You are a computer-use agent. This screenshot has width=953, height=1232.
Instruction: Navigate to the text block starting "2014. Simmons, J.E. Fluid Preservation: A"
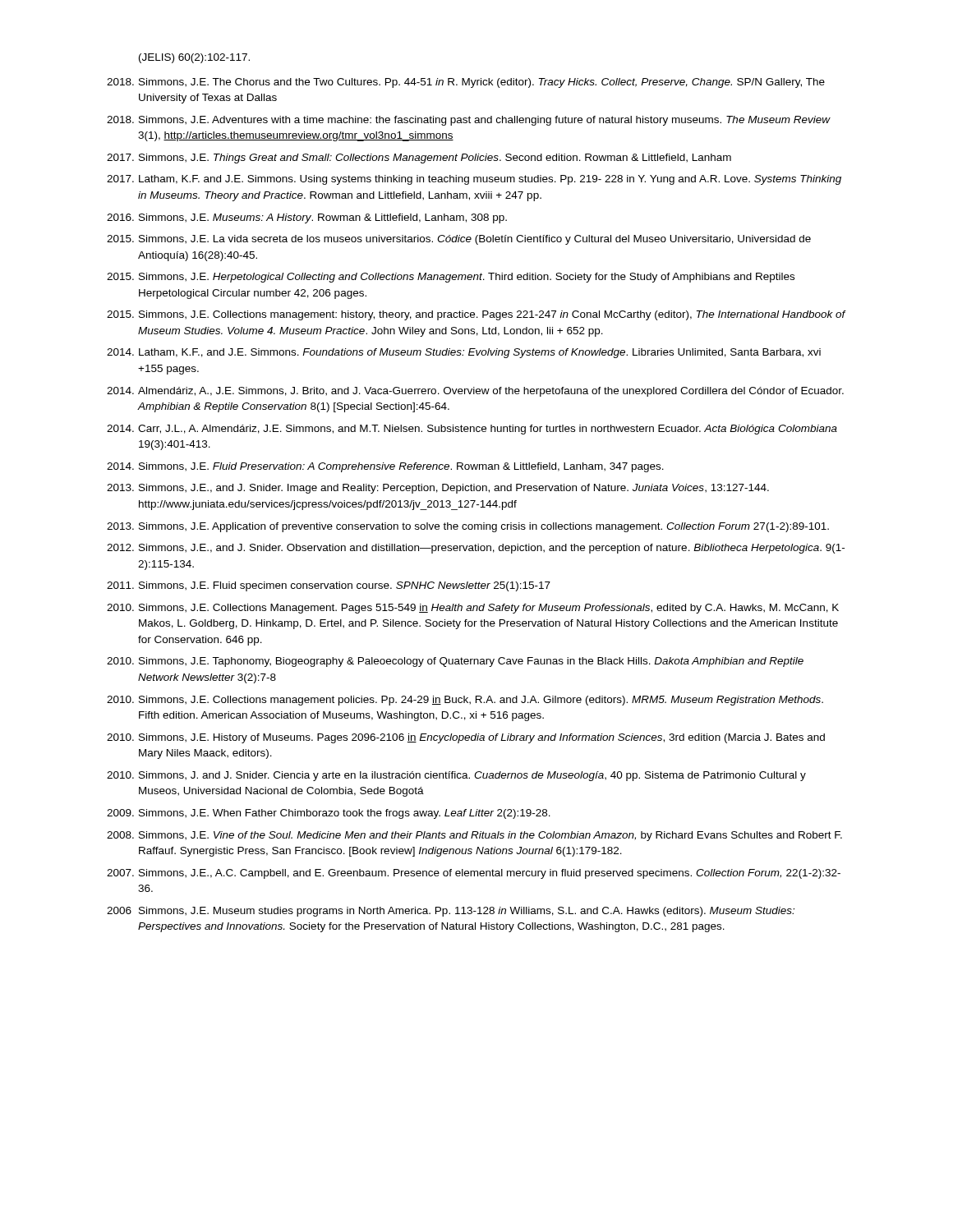click(476, 466)
